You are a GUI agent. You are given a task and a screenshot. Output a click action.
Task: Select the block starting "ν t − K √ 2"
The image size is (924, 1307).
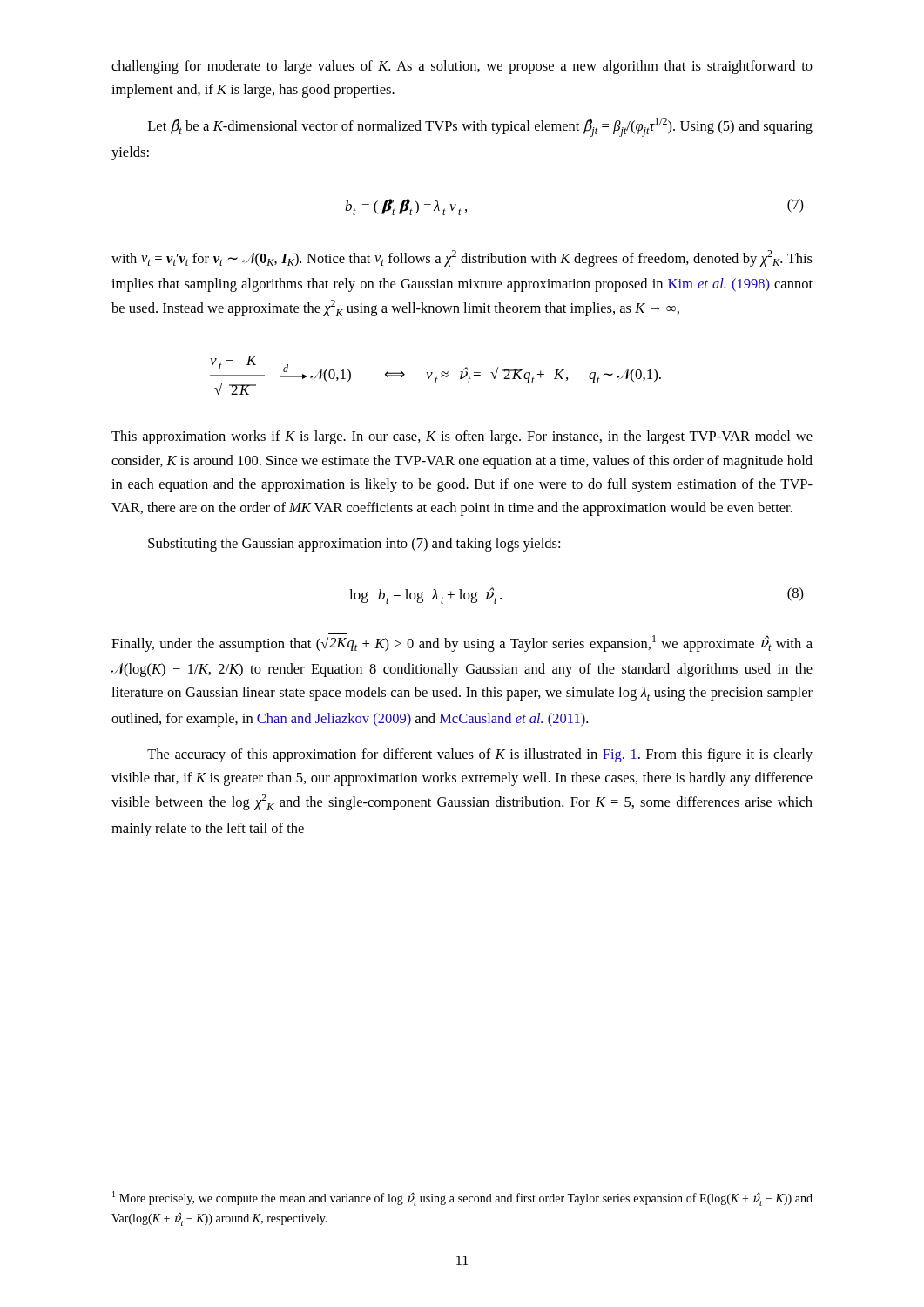(462, 373)
